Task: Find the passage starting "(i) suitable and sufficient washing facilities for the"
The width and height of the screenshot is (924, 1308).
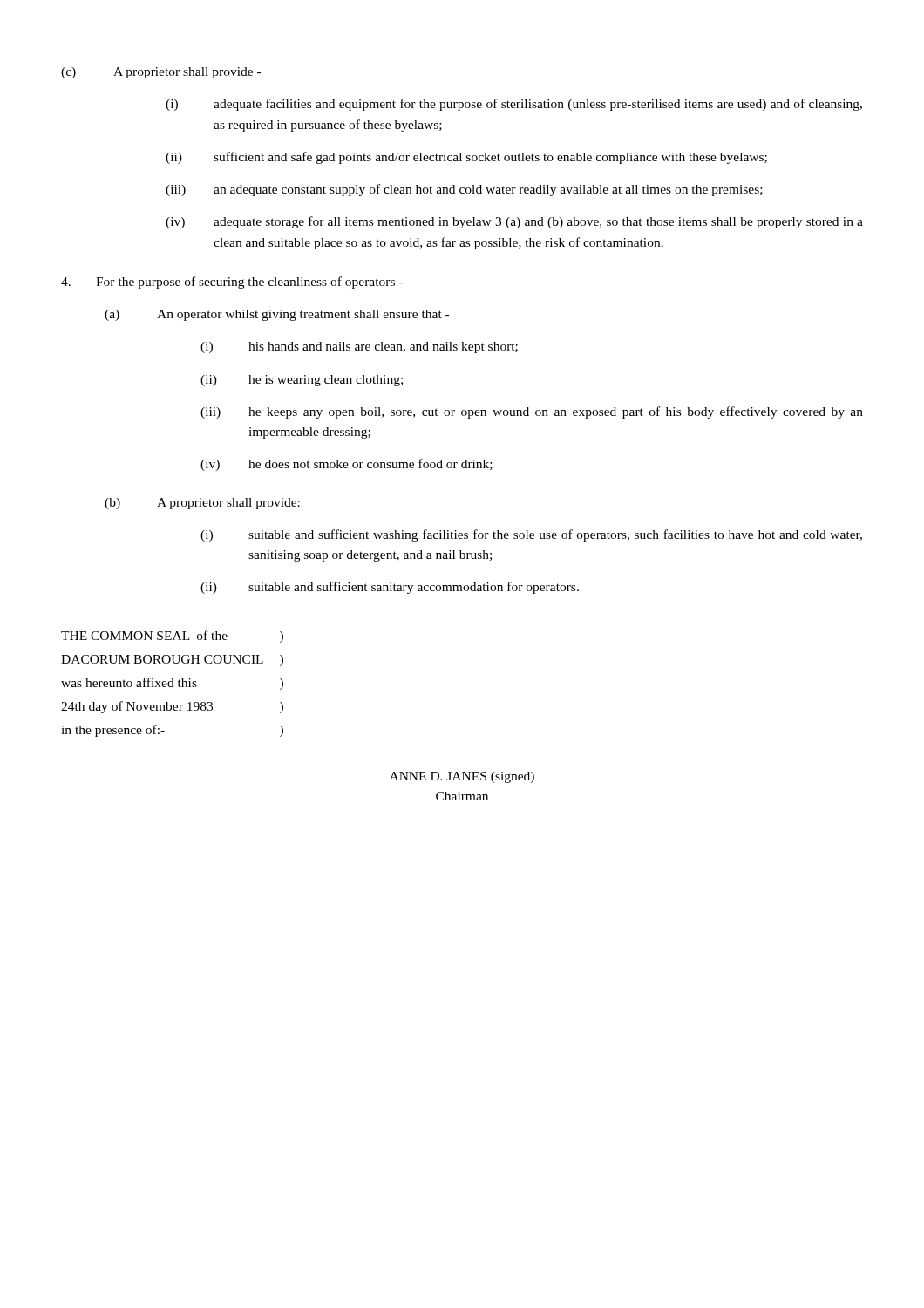Action: click(x=532, y=544)
